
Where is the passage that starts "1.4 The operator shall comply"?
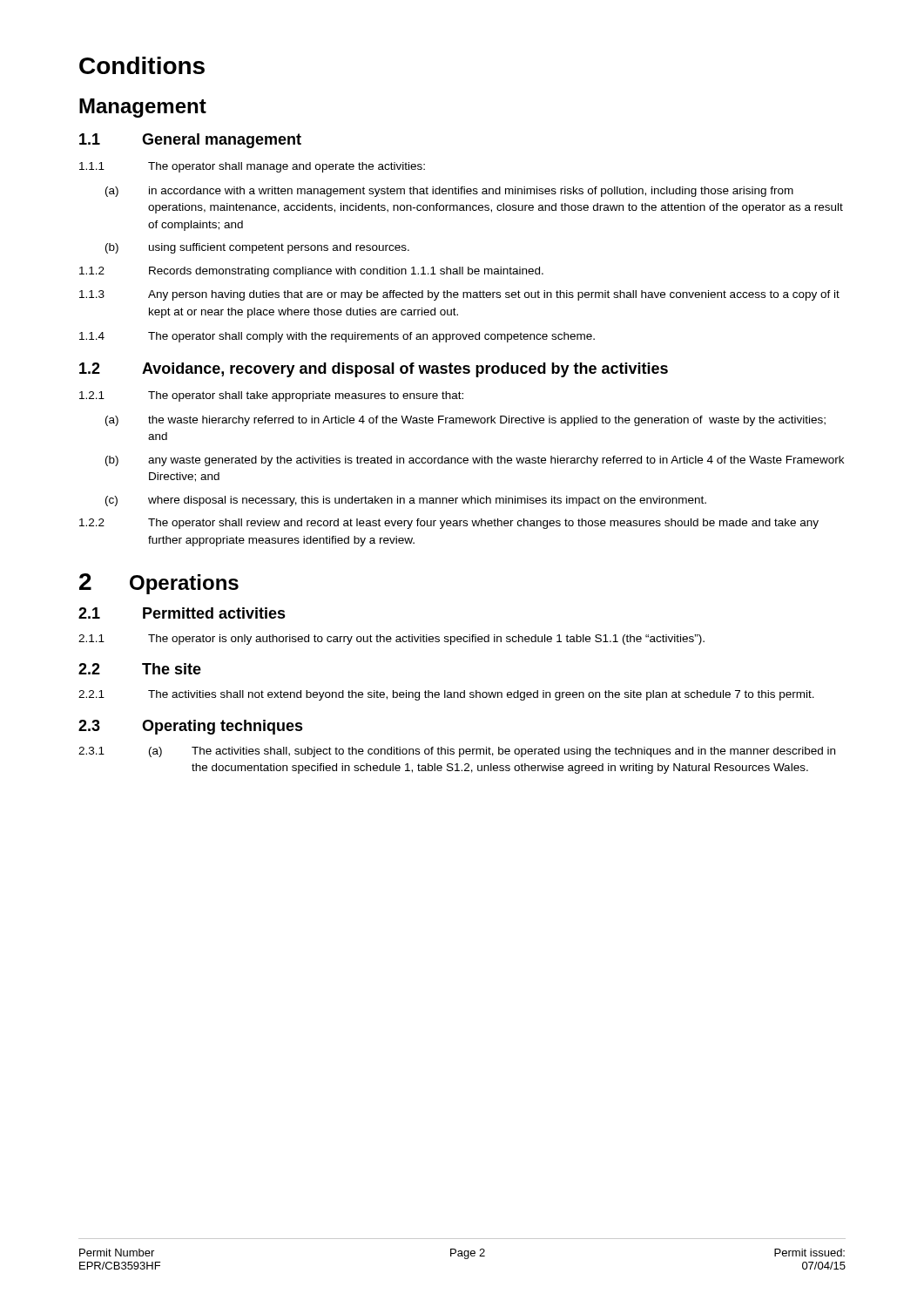pyautogui.click(x=462, y=336)
